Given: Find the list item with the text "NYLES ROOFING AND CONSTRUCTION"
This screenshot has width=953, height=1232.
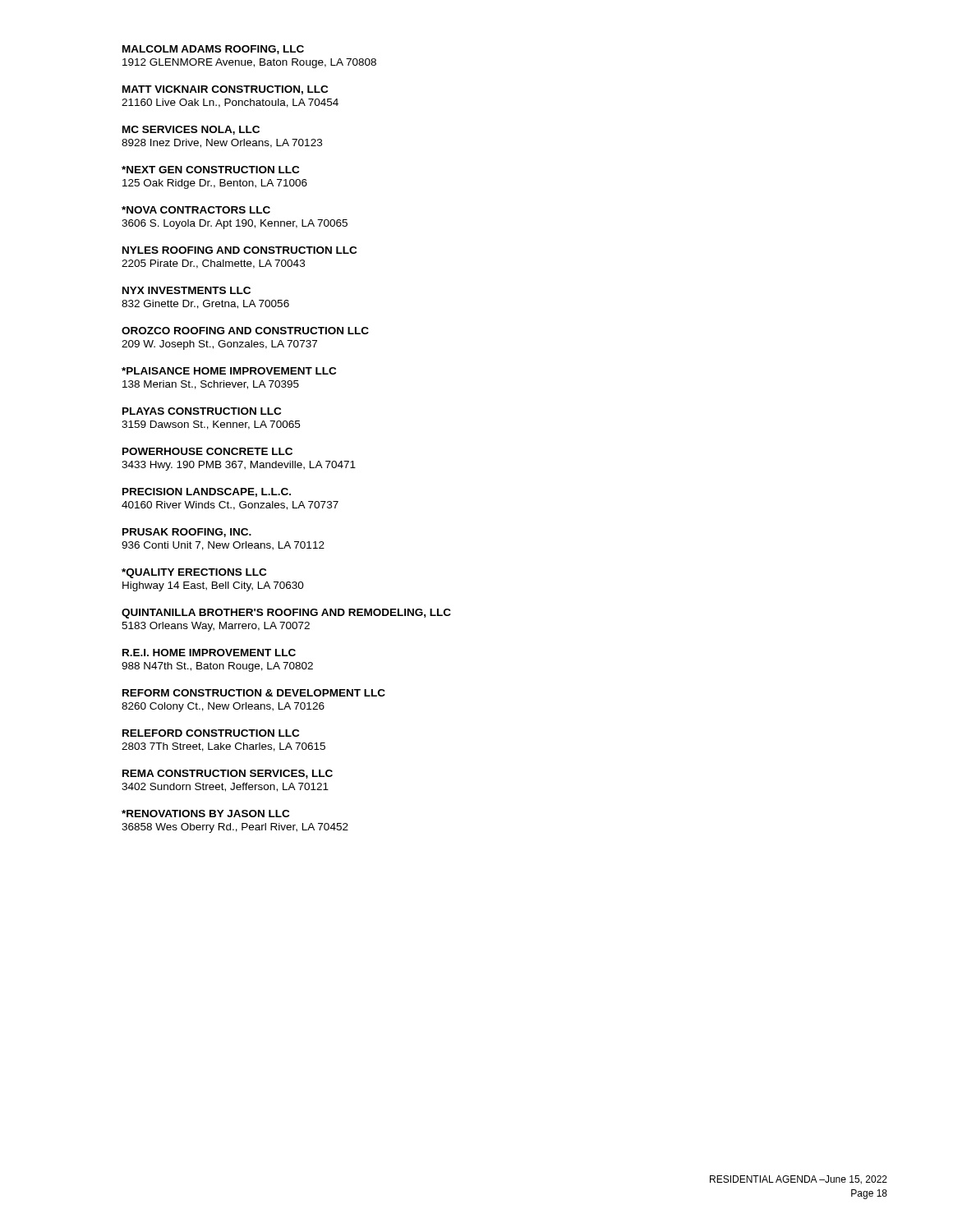Looking at the screenshot, I should (239, 250).
